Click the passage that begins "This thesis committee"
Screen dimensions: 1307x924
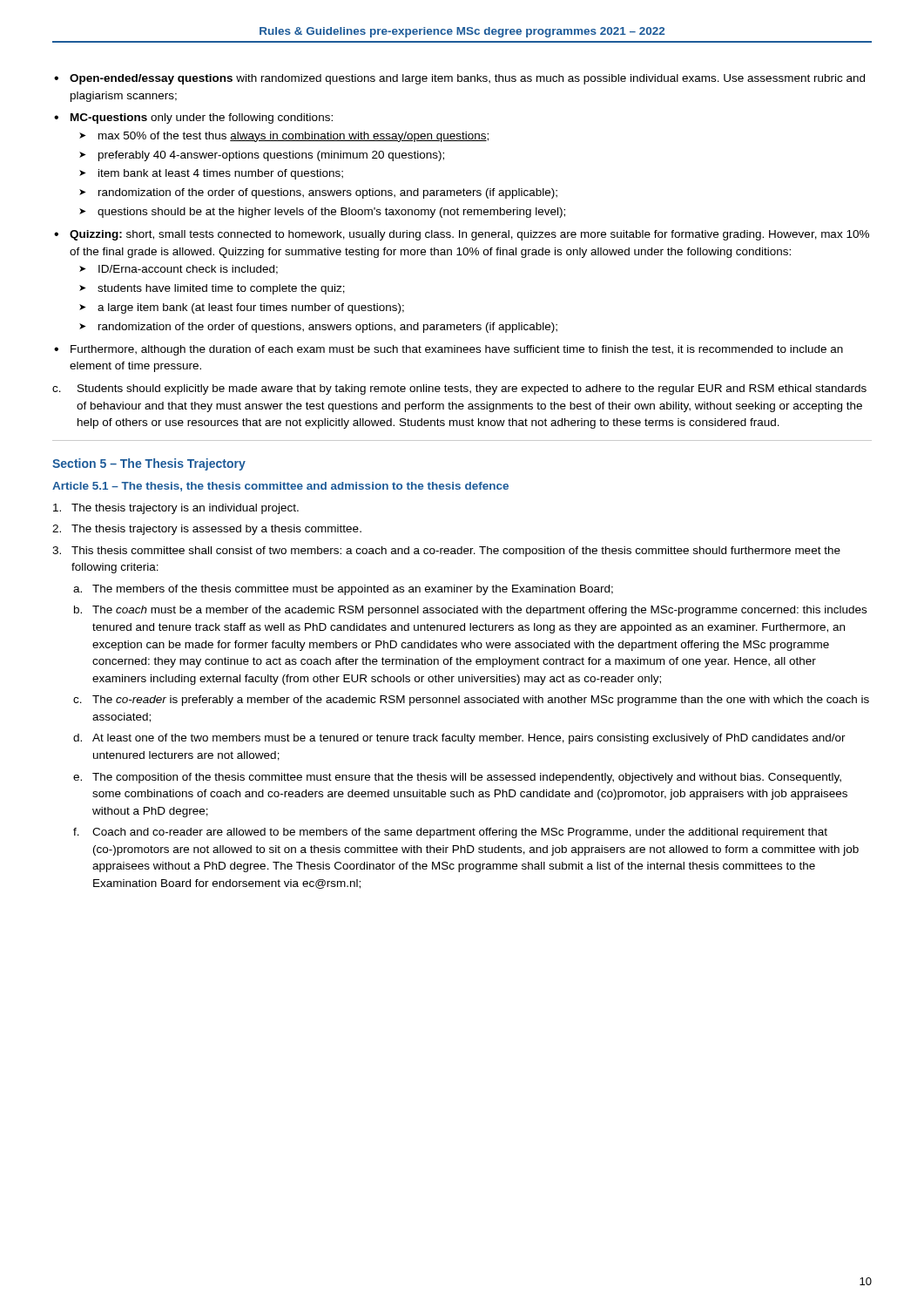tap(446, 552)
